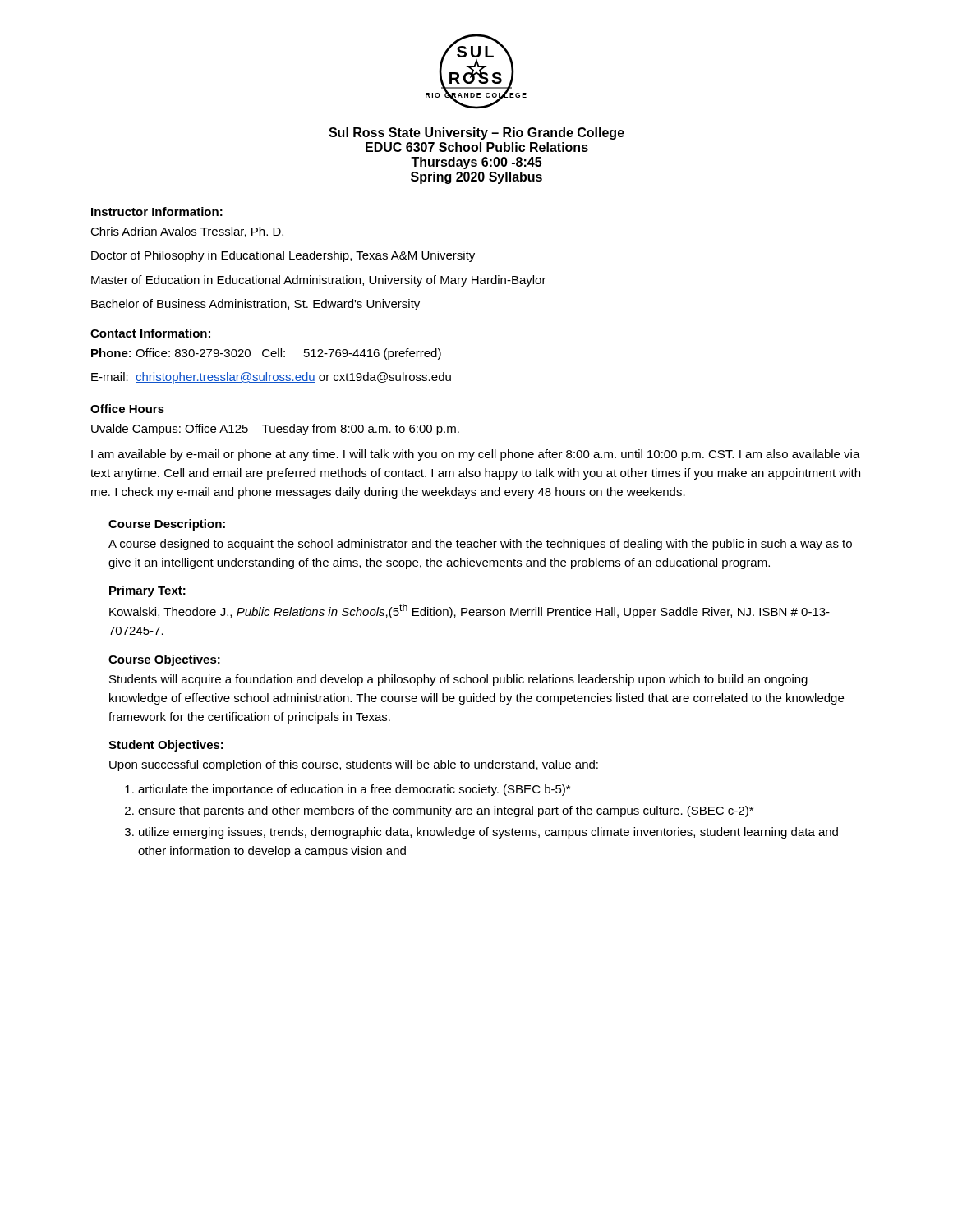Select the list item with the text "ensure that parents and other members"
The width and height of the screenshot is (953, 1232).
click(x=446, y=810)
